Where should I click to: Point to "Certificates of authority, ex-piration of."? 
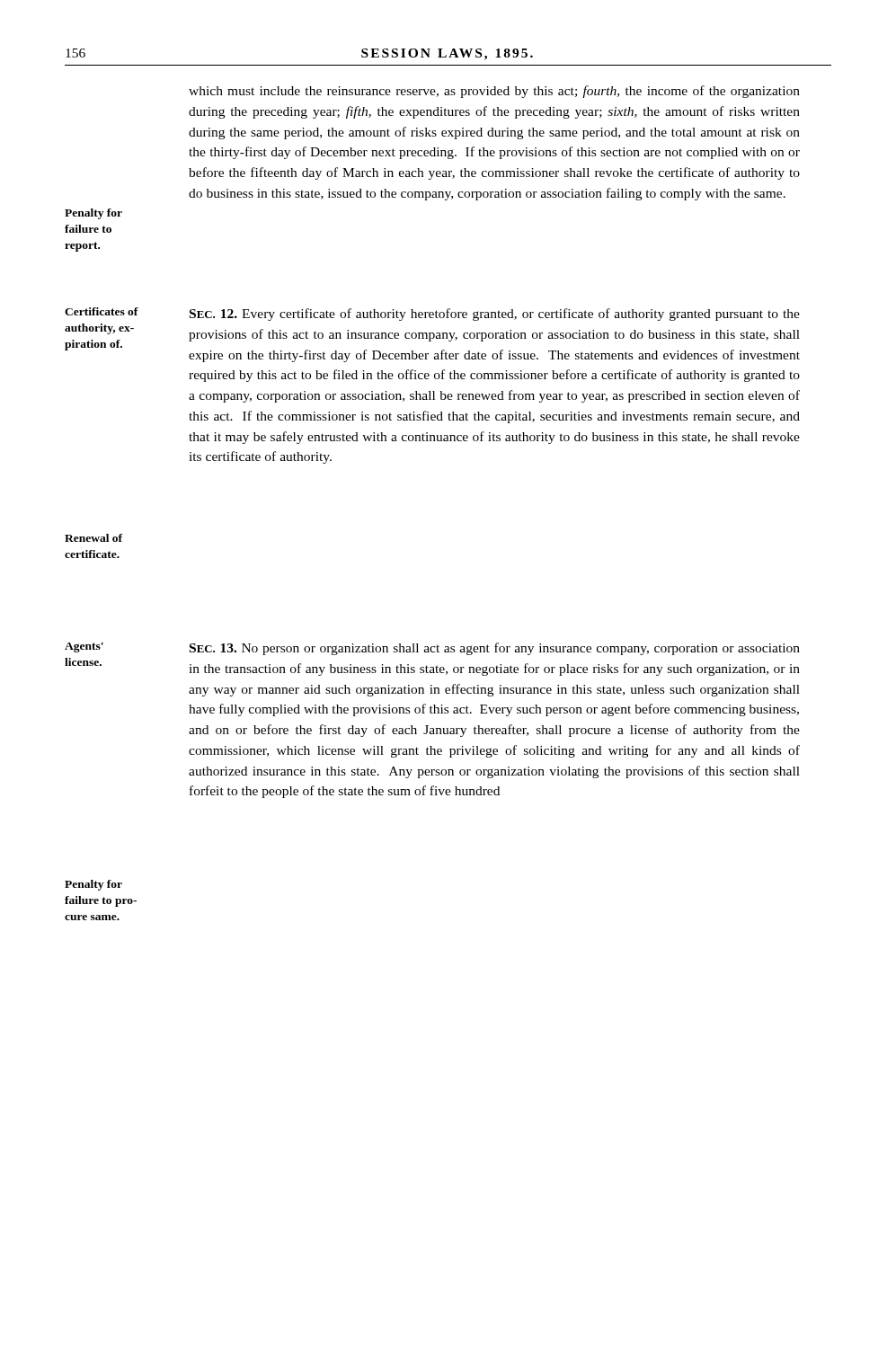pyautogui.click(x=101, y=328)
